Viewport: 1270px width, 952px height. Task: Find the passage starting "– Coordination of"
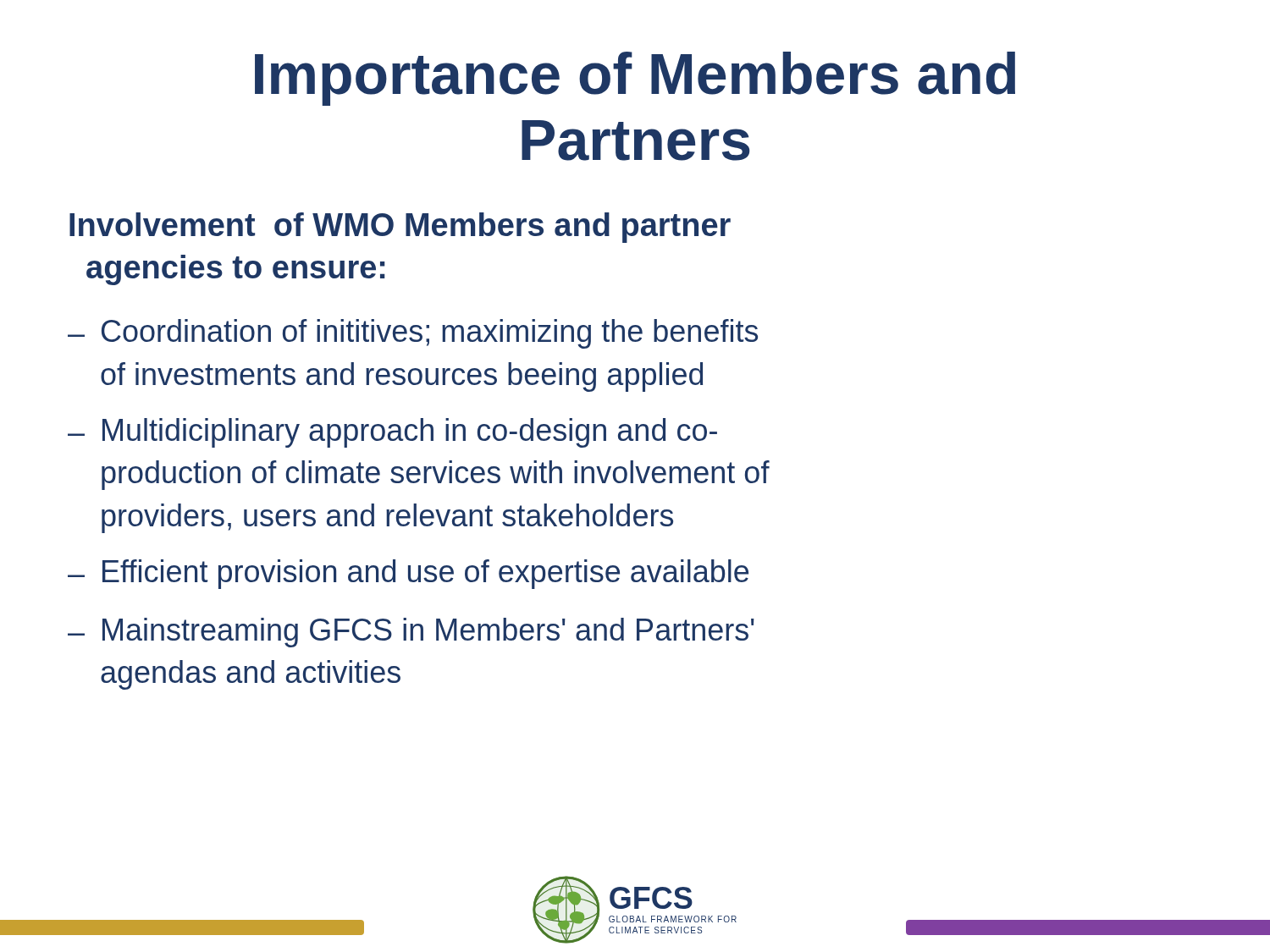(x=413, y=353)
